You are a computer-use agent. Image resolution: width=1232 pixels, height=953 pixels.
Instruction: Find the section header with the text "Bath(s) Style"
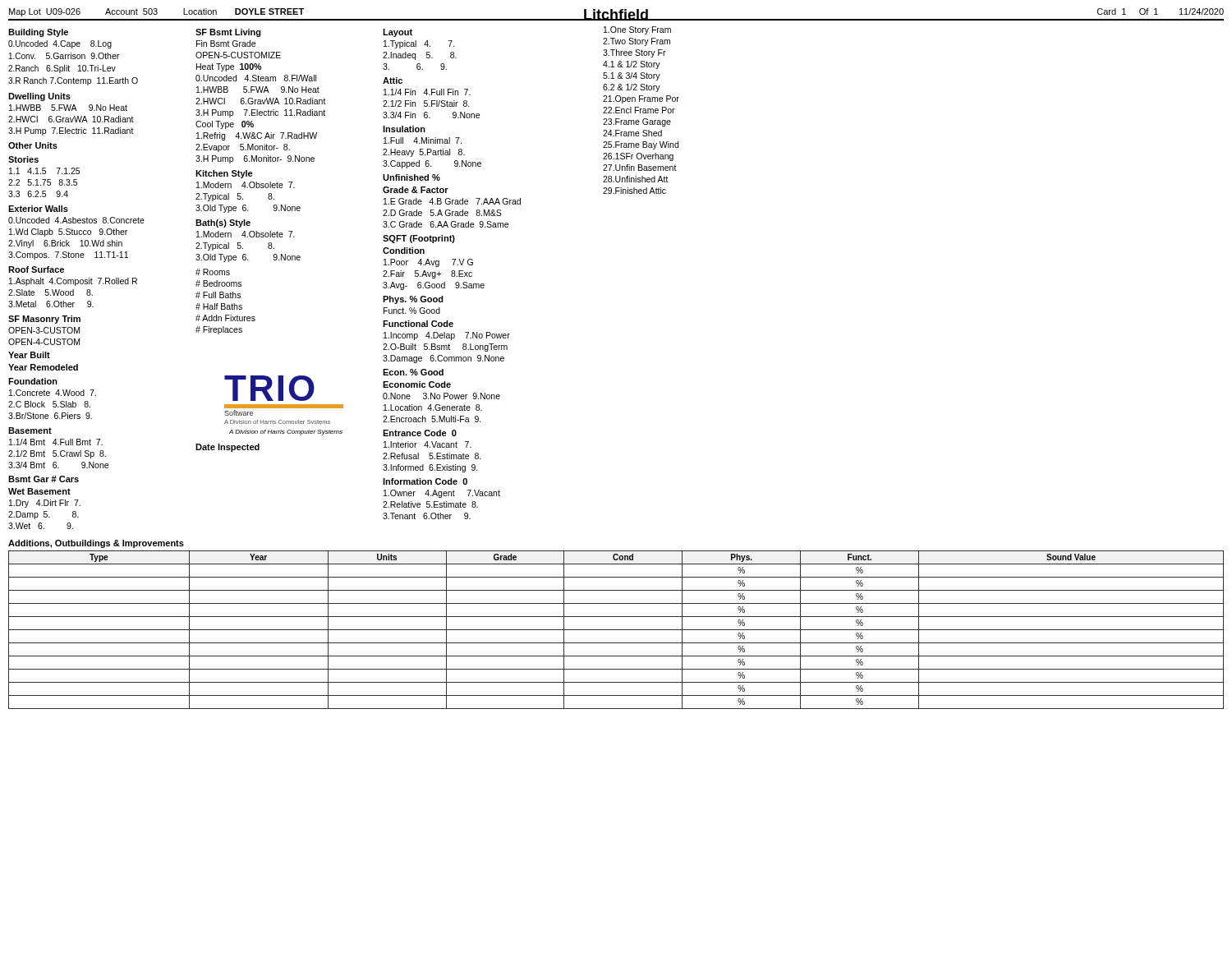[223, 223]
